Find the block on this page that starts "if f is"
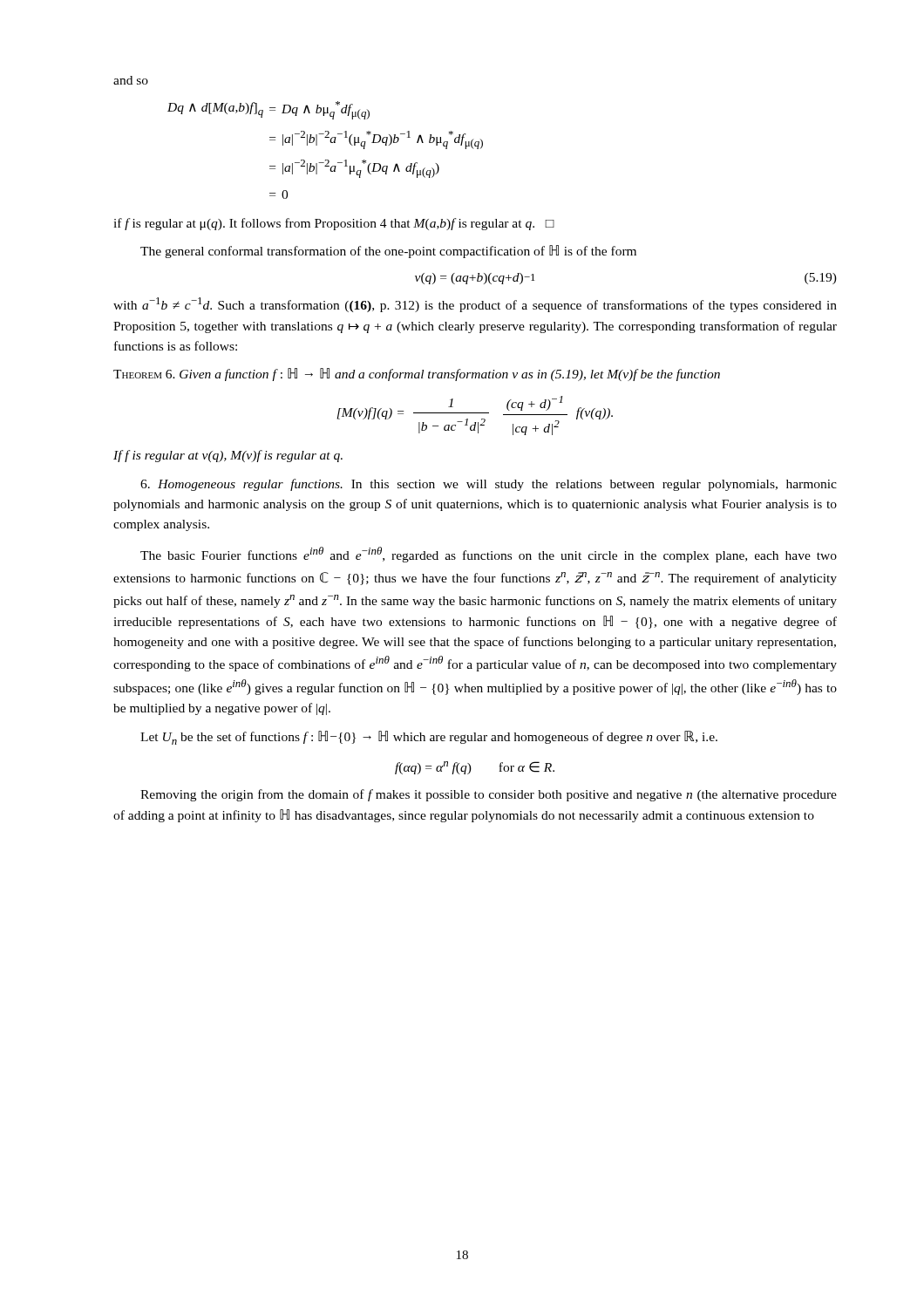The image size is (924, 1308). pos(333,223)
